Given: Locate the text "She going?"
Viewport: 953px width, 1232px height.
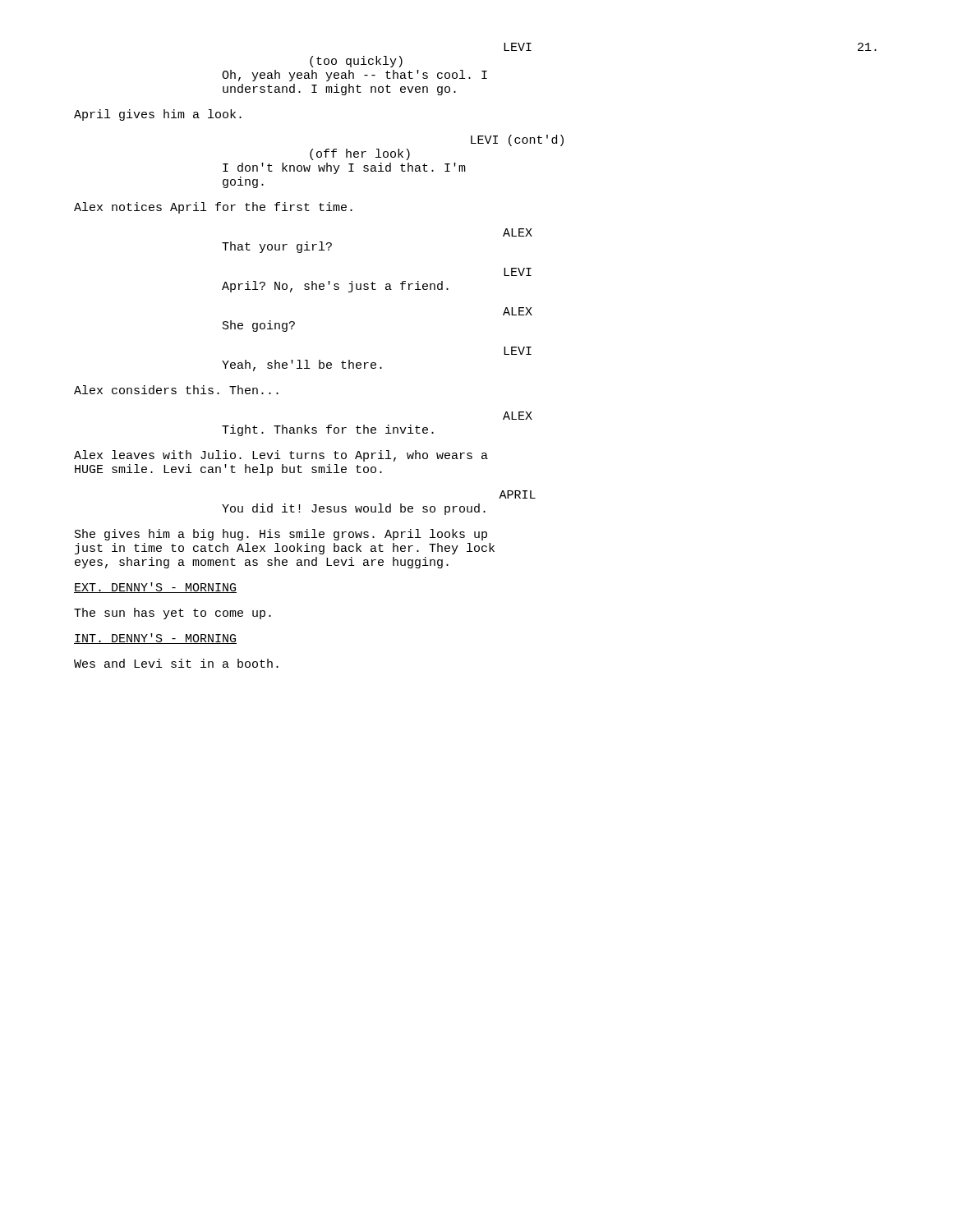Looking at the screenshot, I should click(x=259, y=326).
